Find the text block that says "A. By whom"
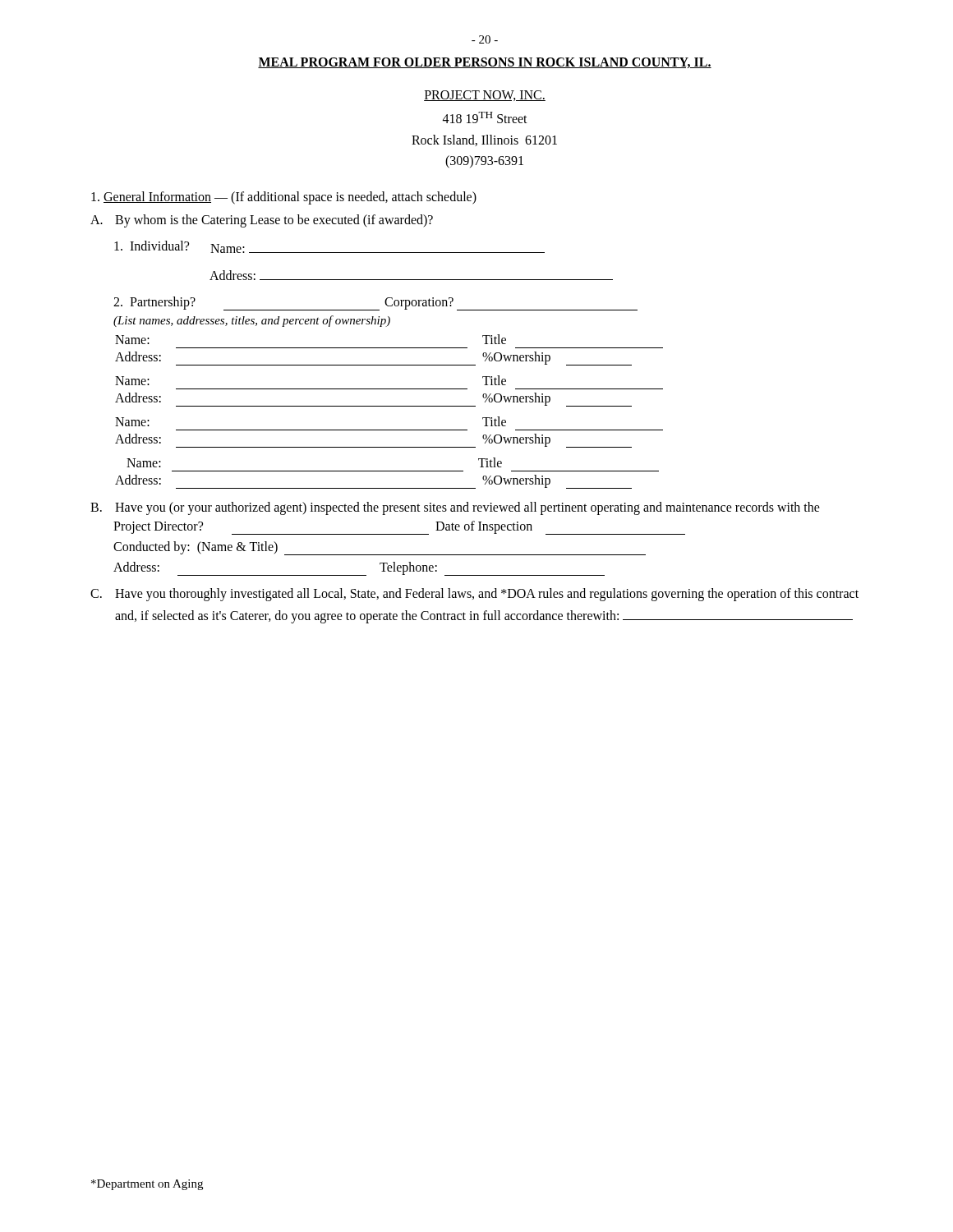953x1232 pixels. click(262, 221)
